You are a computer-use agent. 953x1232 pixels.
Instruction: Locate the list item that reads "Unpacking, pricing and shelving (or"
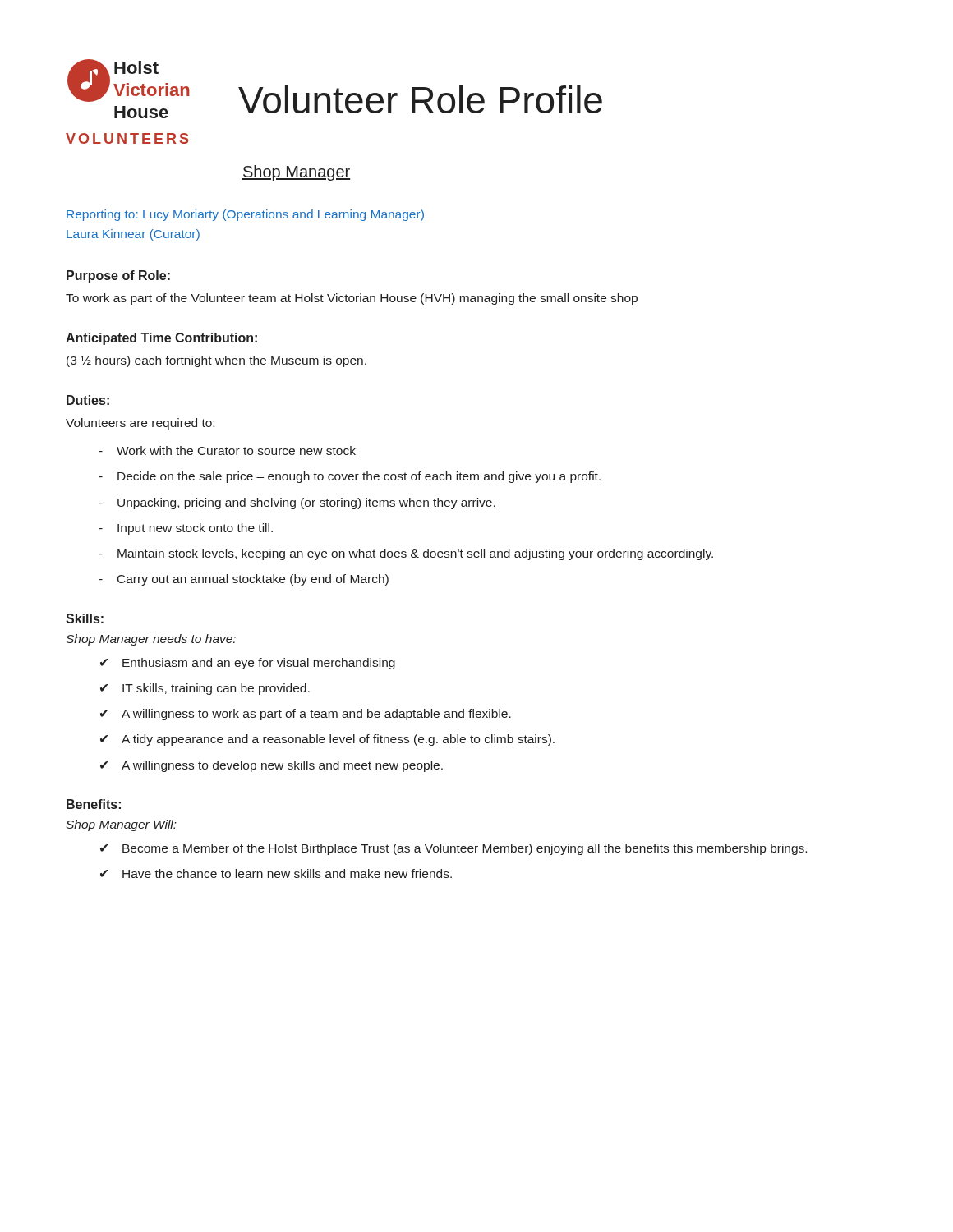[306, 502]
